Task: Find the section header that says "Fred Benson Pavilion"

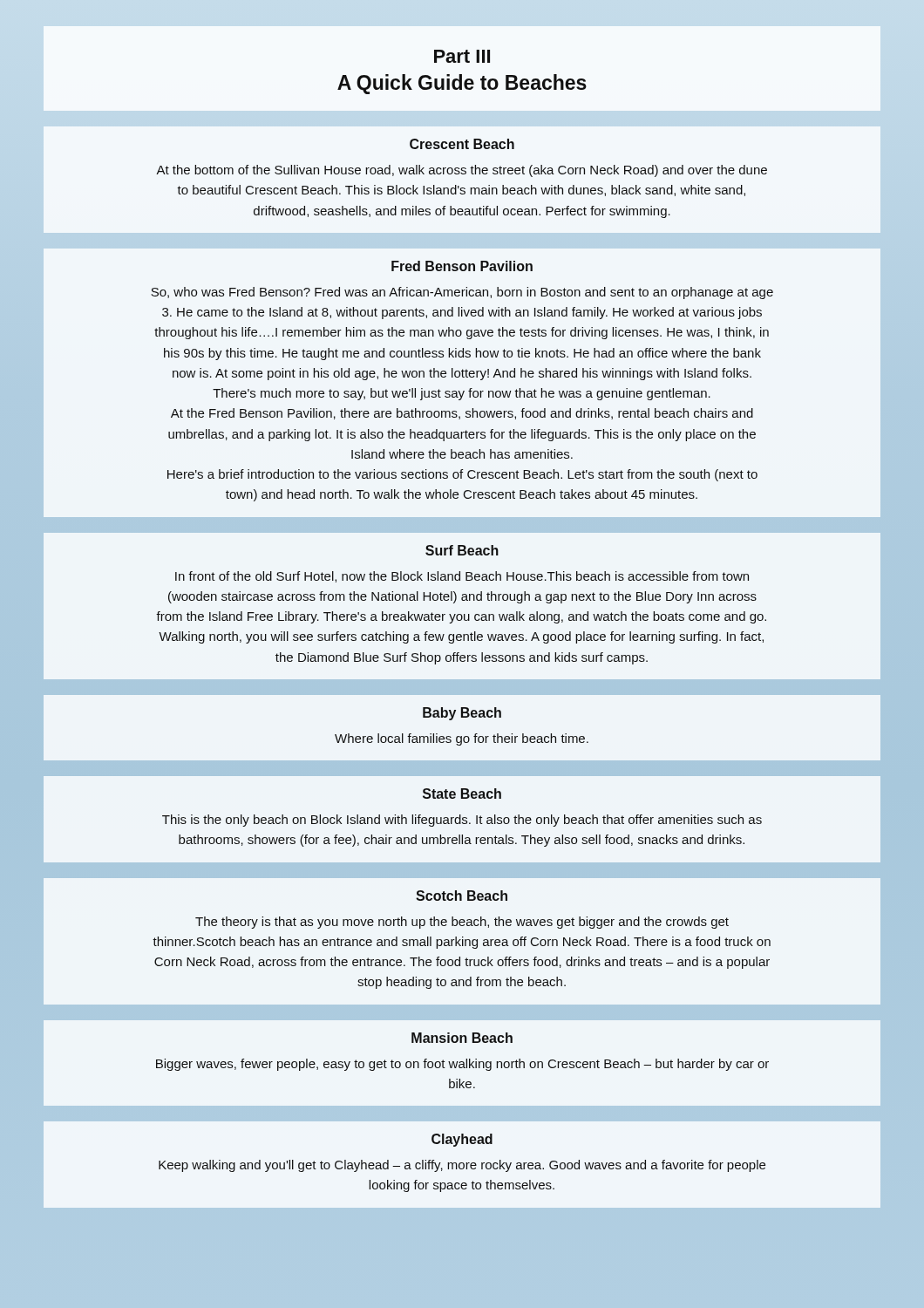Action: [x=462, y=266]
